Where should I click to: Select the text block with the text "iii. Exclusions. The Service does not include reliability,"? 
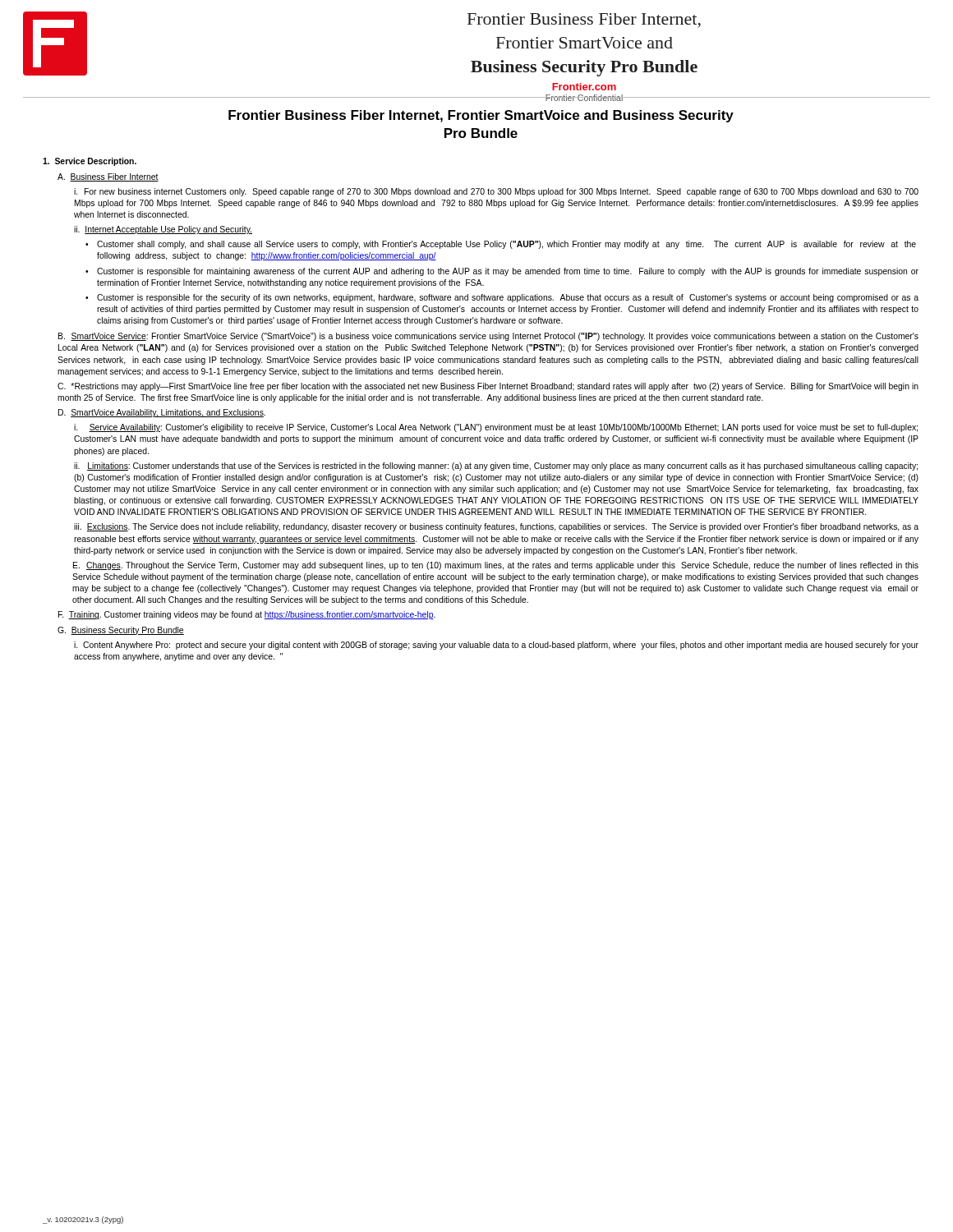coord(496,539)
